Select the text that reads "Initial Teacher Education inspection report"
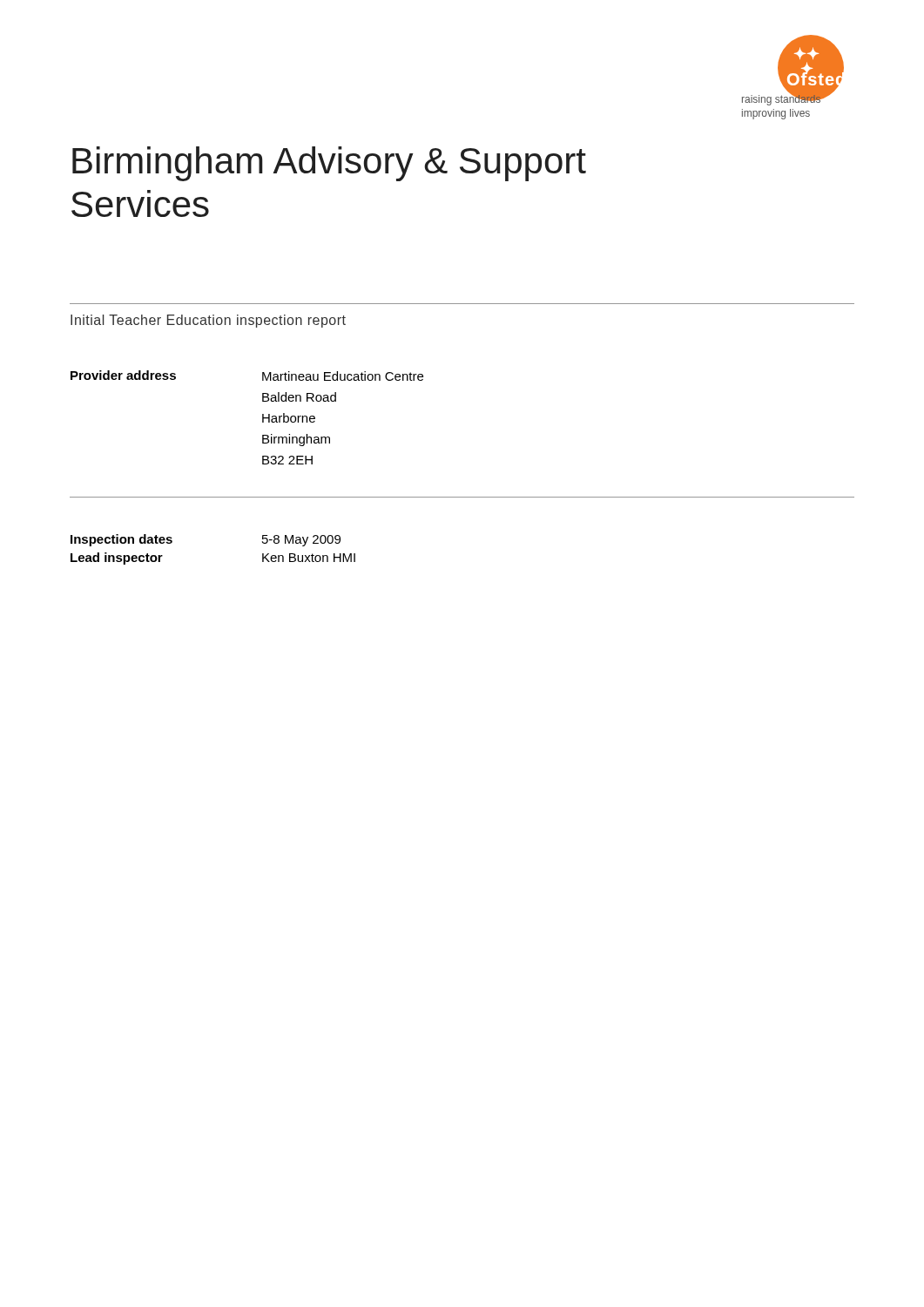The image size is (924, 1307). (208, 321)
